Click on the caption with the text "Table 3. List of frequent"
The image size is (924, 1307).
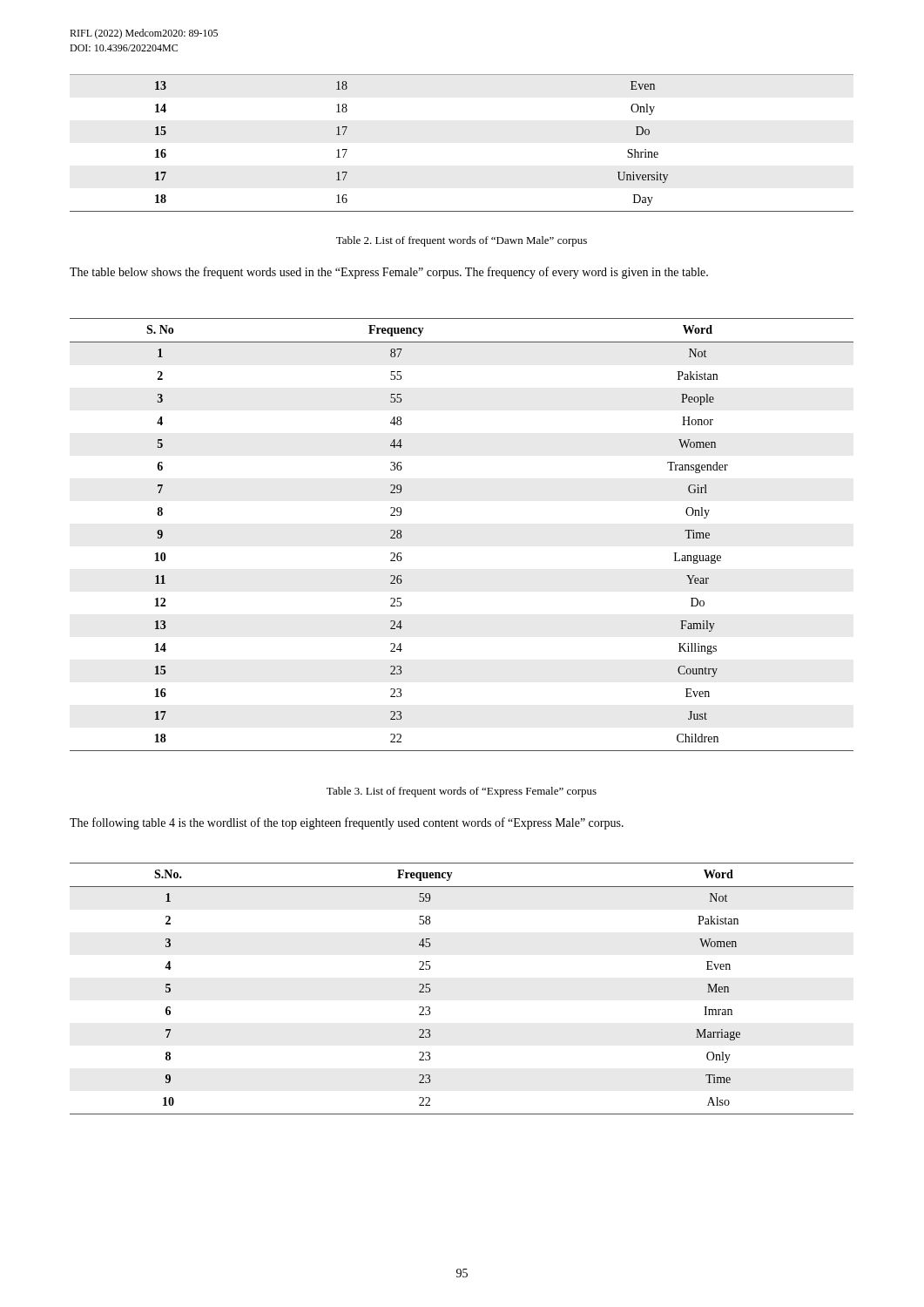coord(462,791)
